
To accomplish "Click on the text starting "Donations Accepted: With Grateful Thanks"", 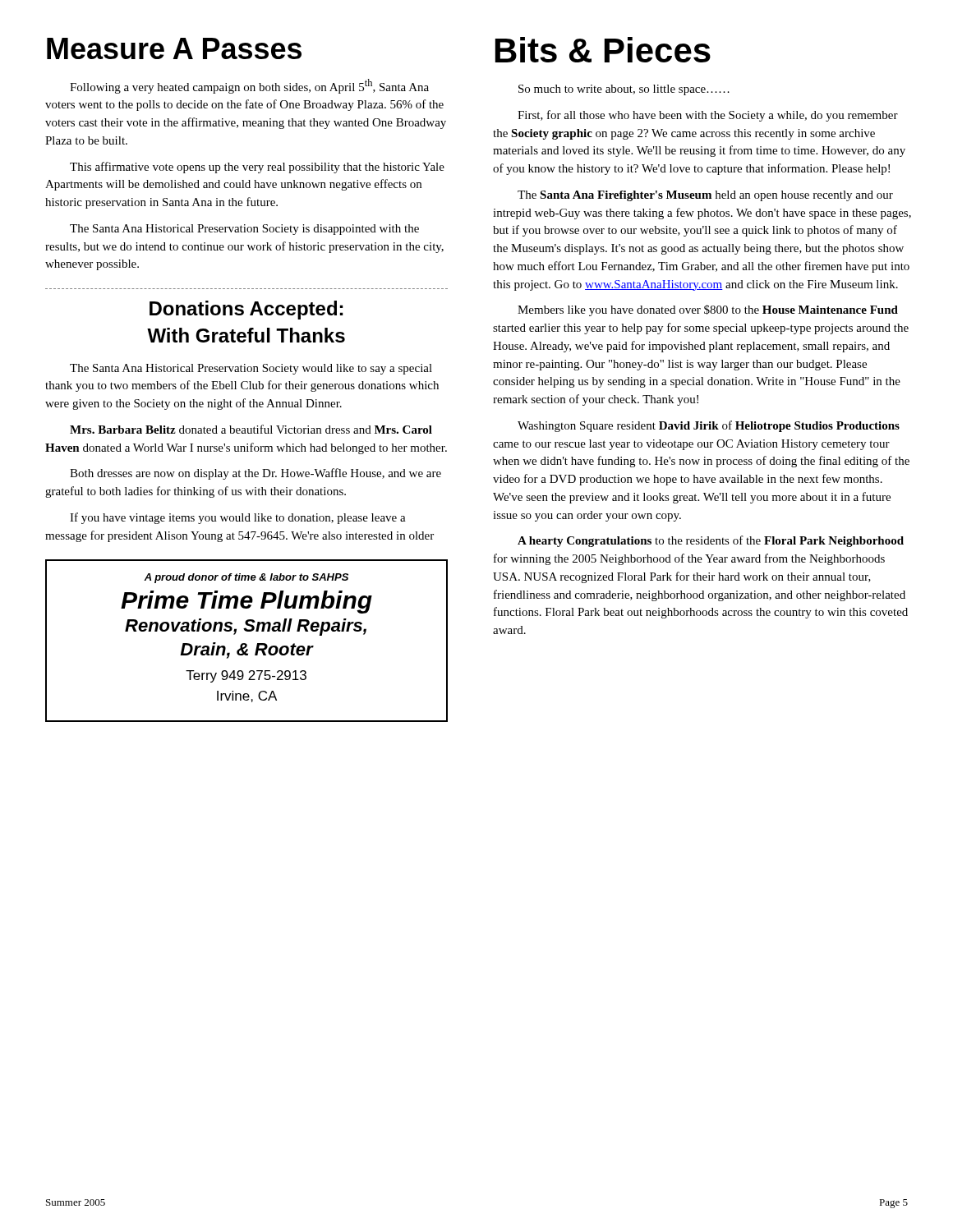I will pyautogui.click(x=246, y=323).
